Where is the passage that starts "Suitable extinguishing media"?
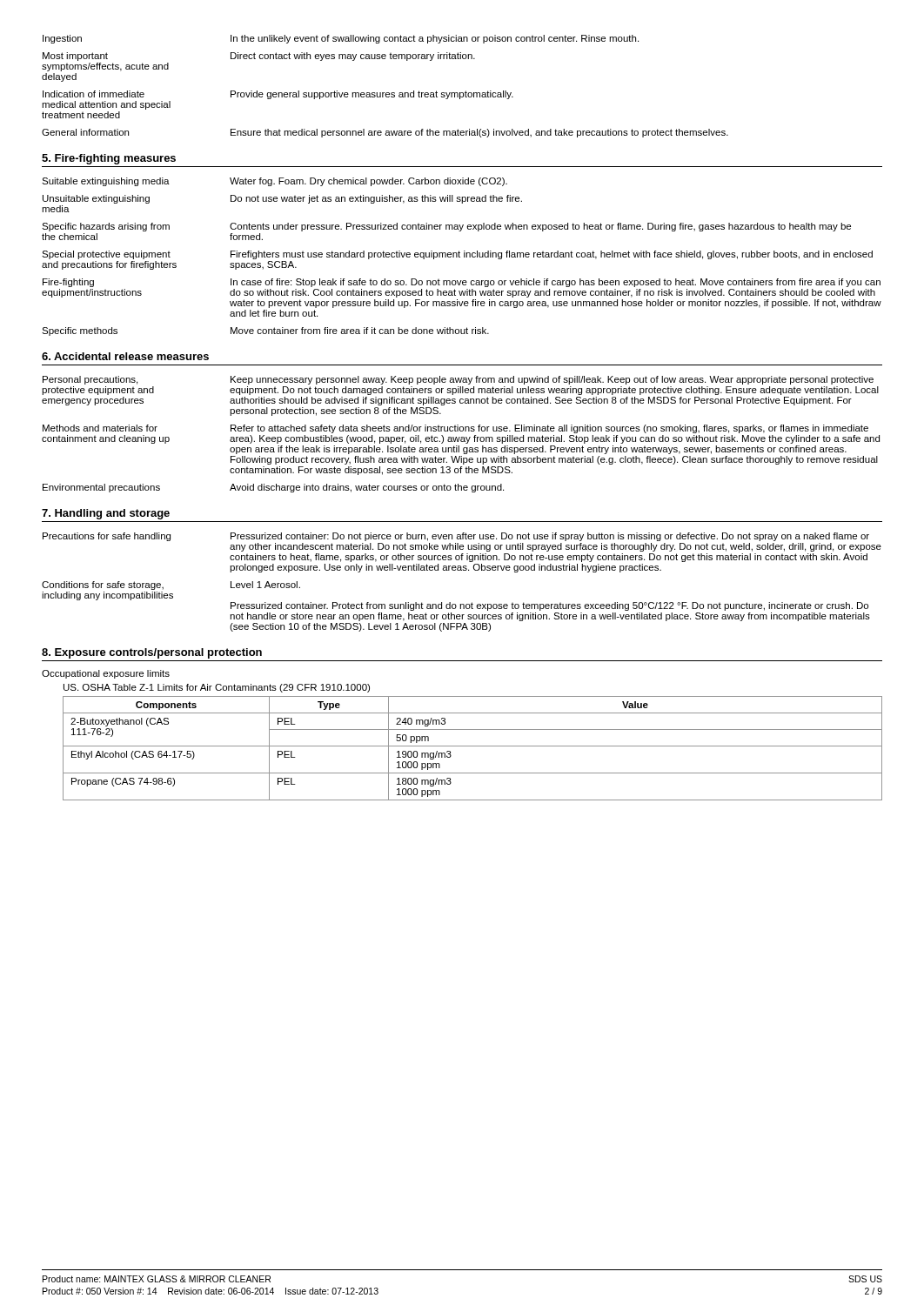Screen dimensions: 1305x924 462,181
